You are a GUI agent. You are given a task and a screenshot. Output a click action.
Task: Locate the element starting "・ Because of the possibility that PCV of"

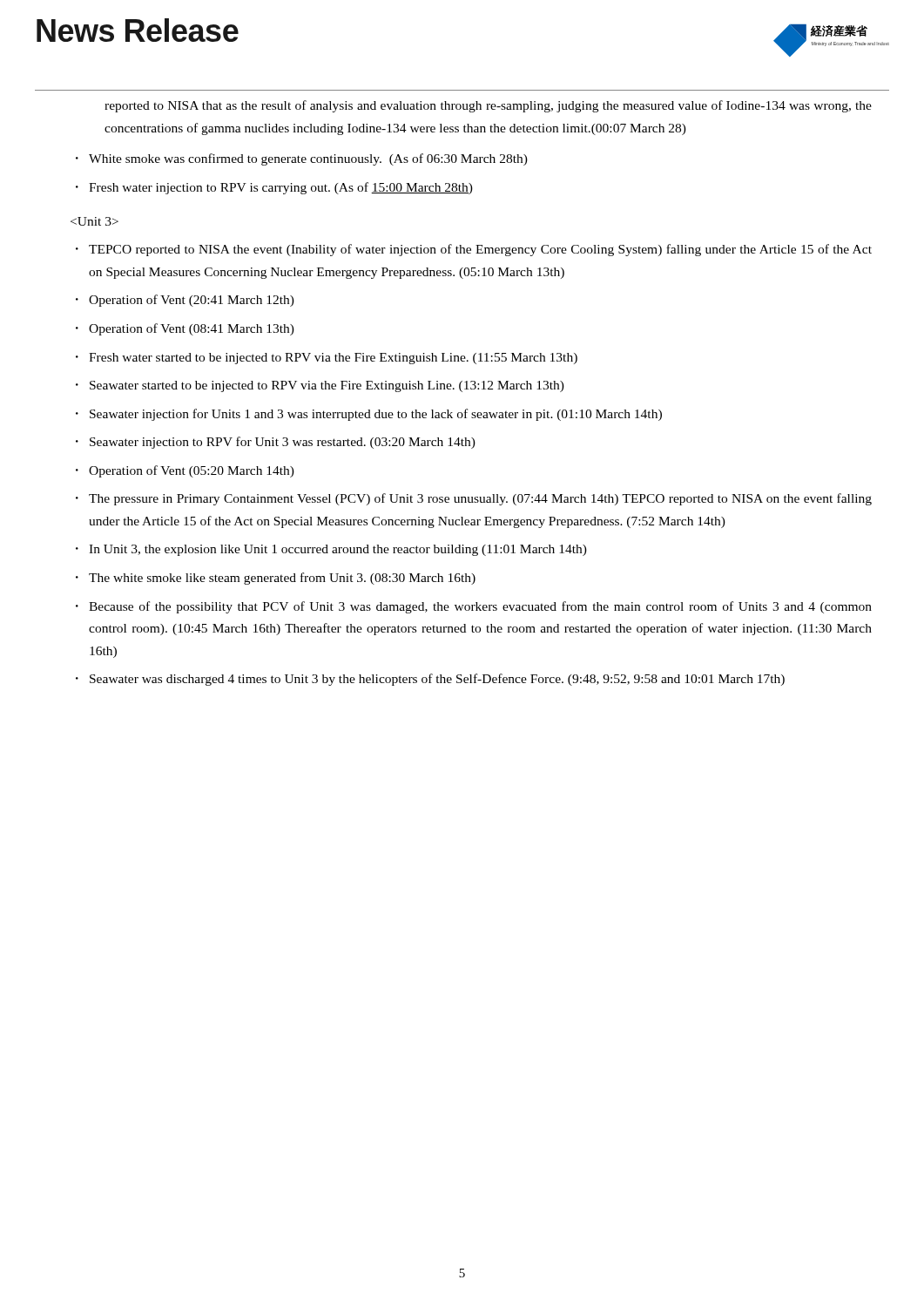(471, 628)
